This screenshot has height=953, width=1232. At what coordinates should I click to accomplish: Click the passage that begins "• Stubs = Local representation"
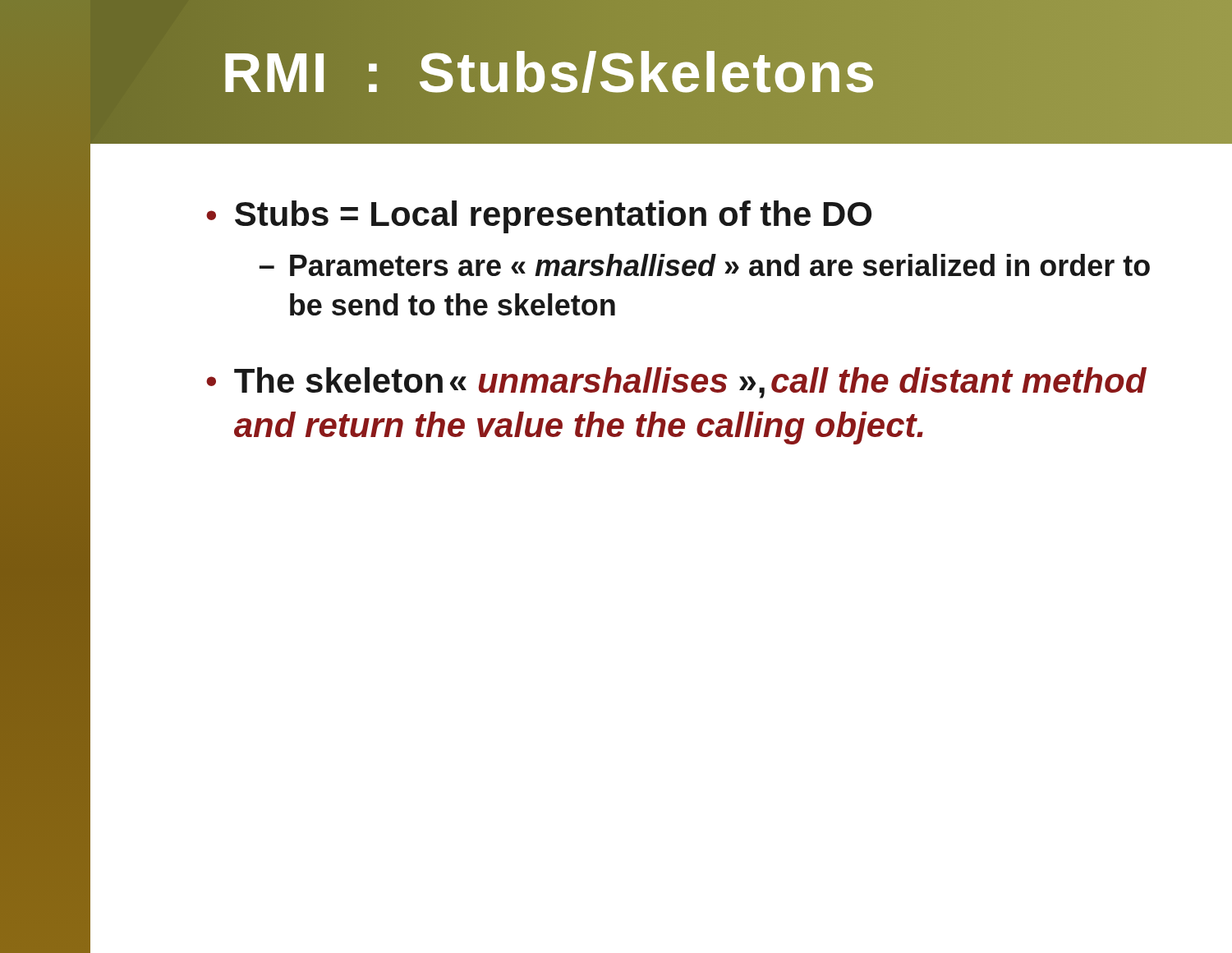tap(686, 264)
